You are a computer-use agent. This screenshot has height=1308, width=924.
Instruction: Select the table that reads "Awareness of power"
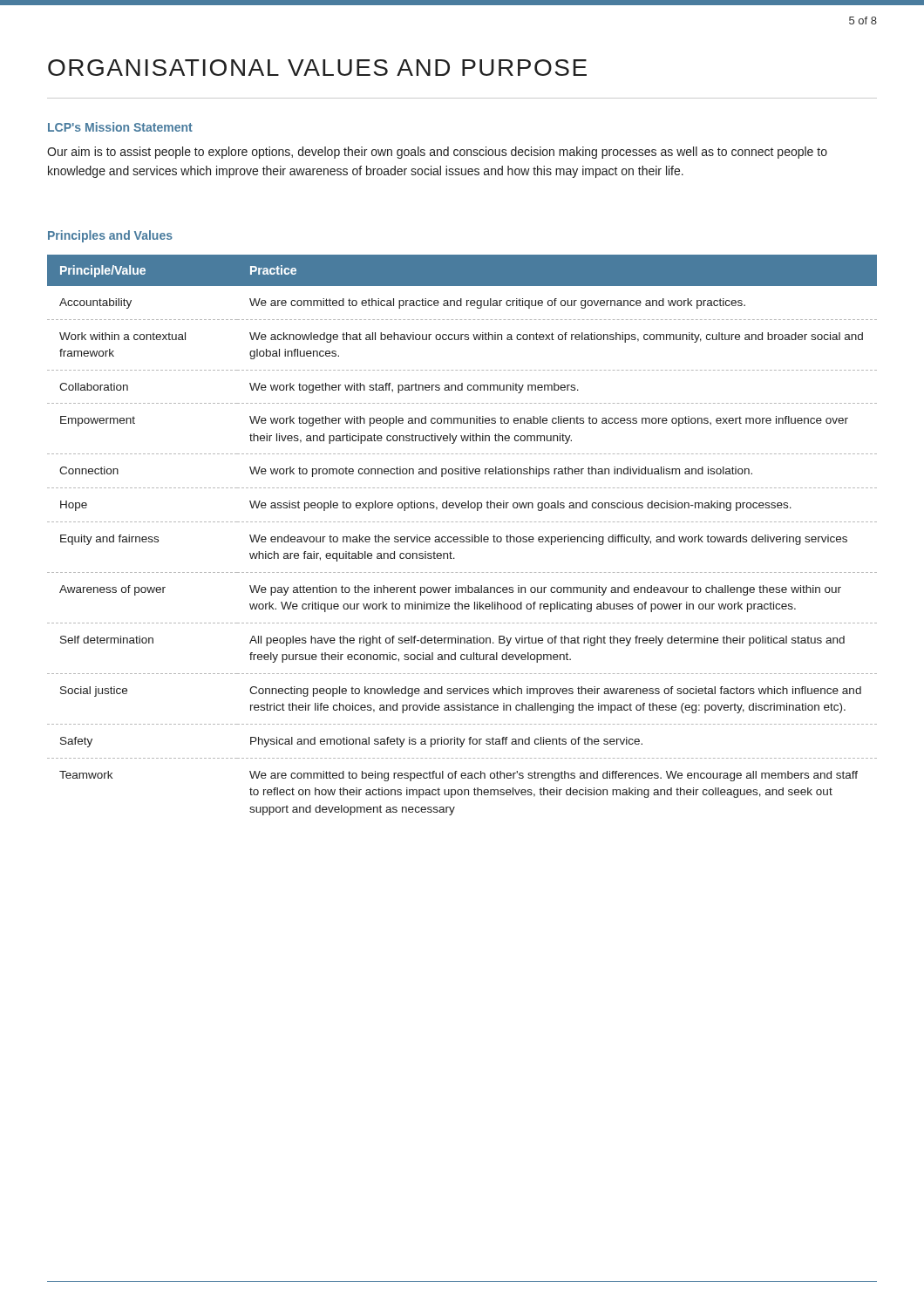tap(462, 540)
